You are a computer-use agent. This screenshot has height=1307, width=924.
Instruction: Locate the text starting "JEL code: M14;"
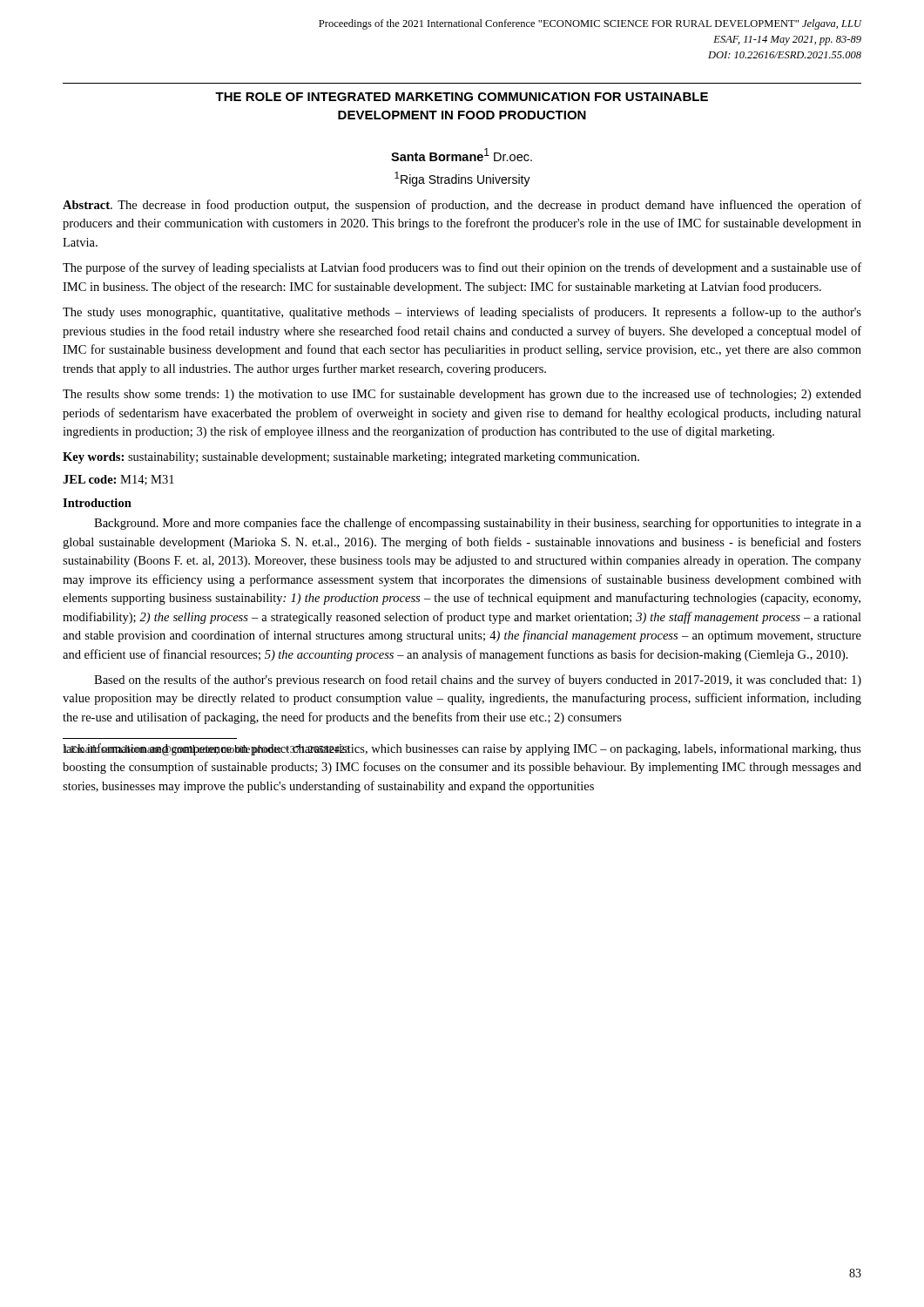click(x=119, y=479)
